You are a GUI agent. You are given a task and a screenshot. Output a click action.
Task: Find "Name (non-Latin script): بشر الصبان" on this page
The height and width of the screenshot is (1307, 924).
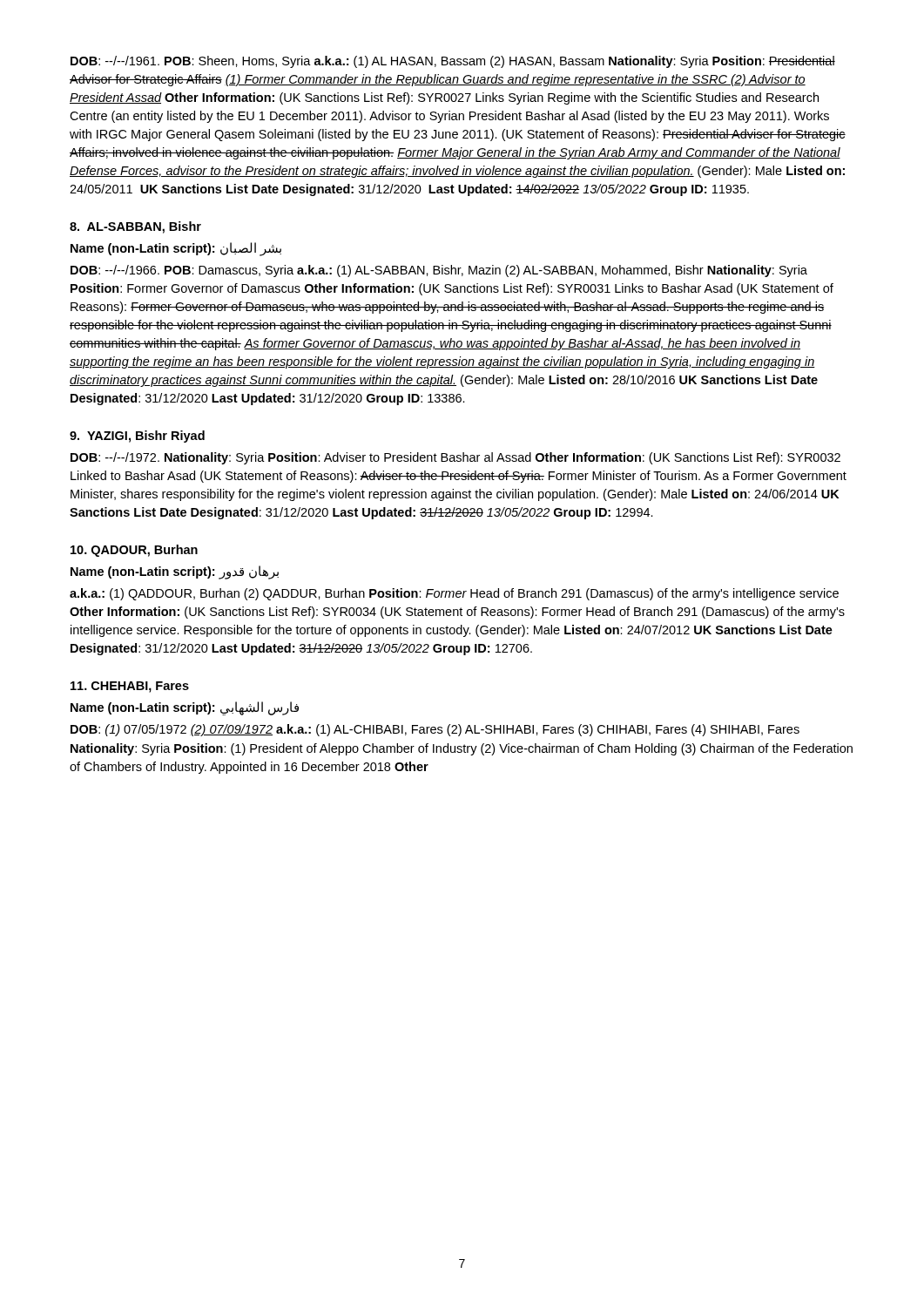176,248
